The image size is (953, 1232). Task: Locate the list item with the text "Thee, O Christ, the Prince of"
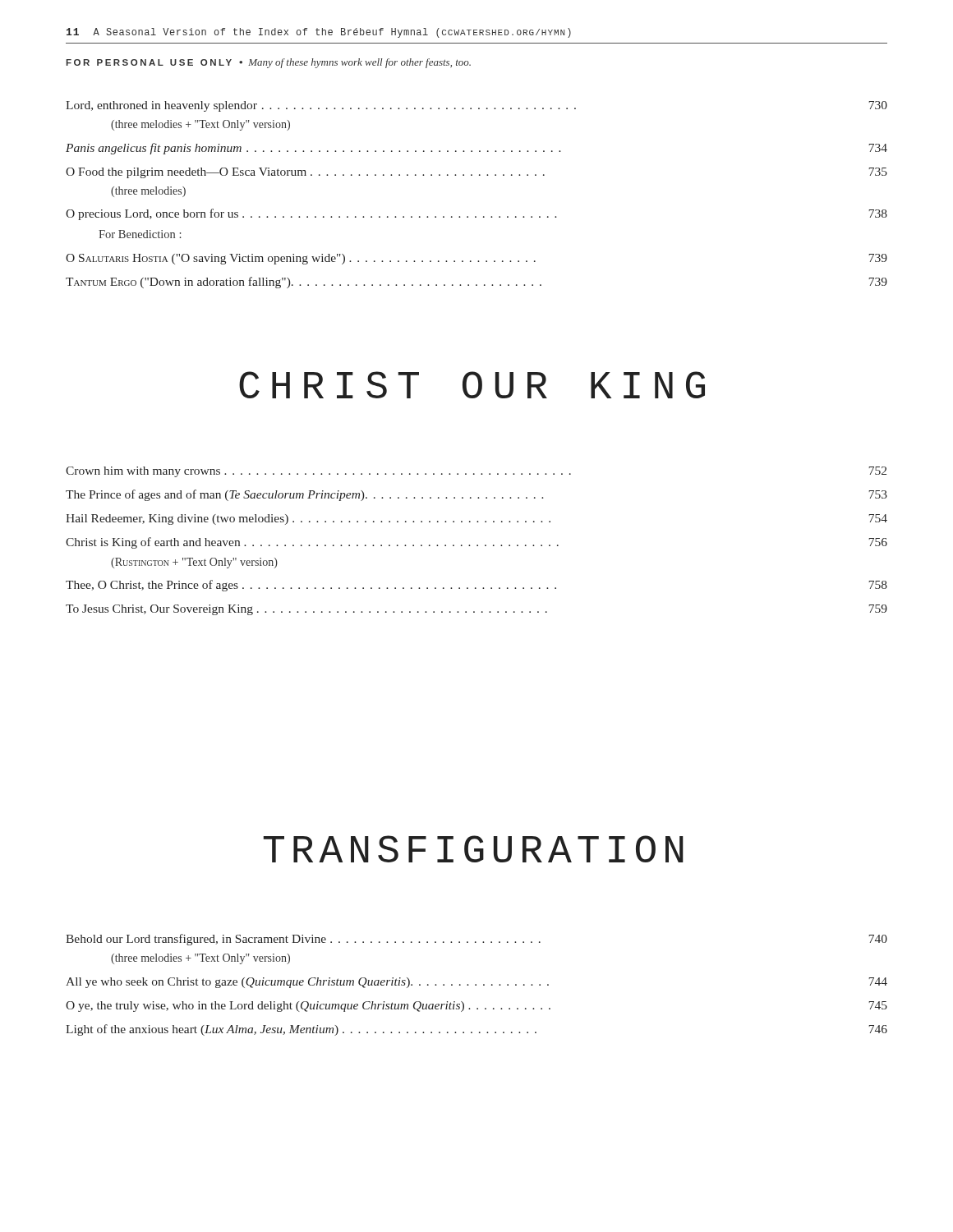[x=476, y=584]
